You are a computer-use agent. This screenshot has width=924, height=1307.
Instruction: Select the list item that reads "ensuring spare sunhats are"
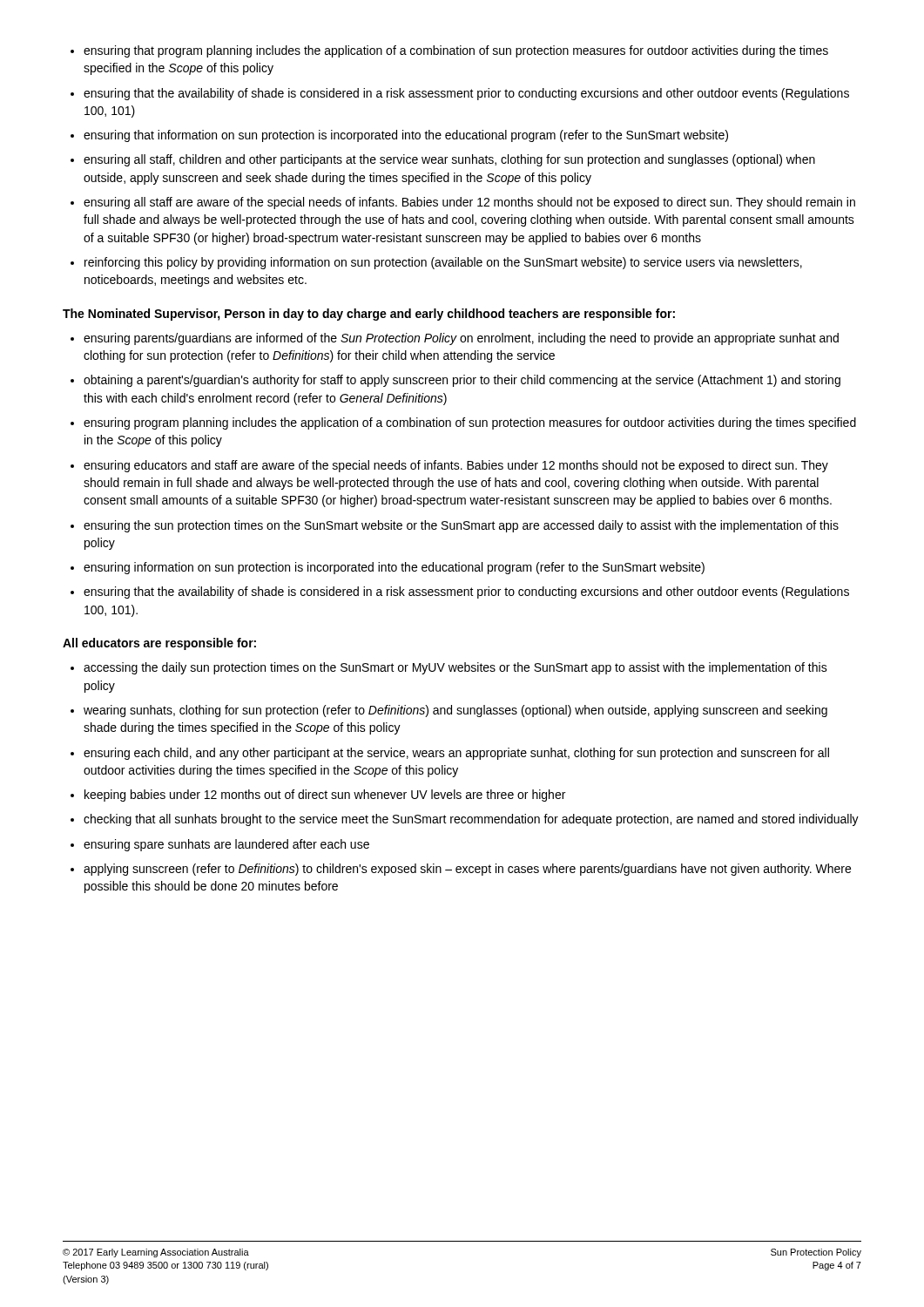click(x=227, y=844)
